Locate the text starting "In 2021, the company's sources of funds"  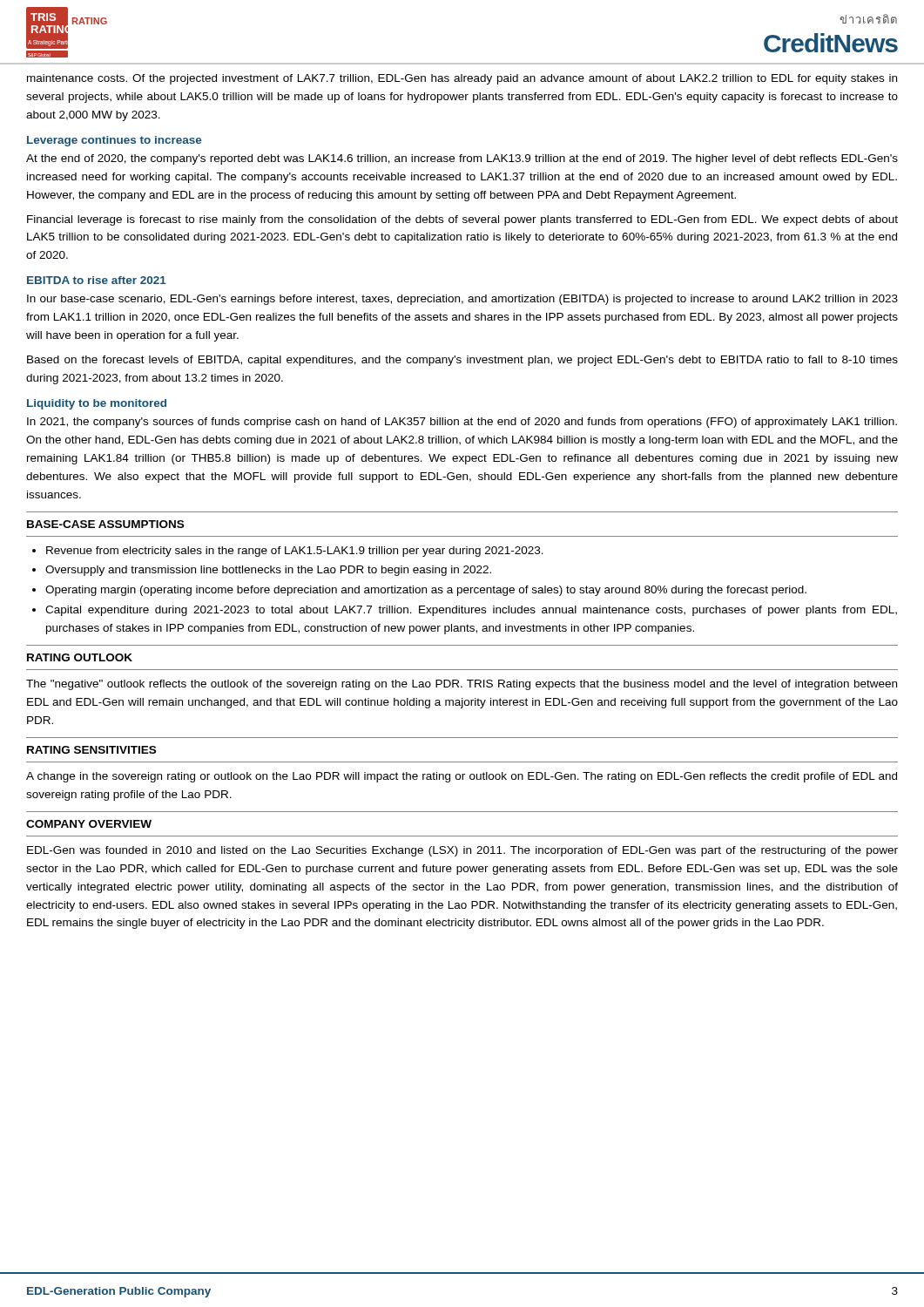[x=462, y=458]
